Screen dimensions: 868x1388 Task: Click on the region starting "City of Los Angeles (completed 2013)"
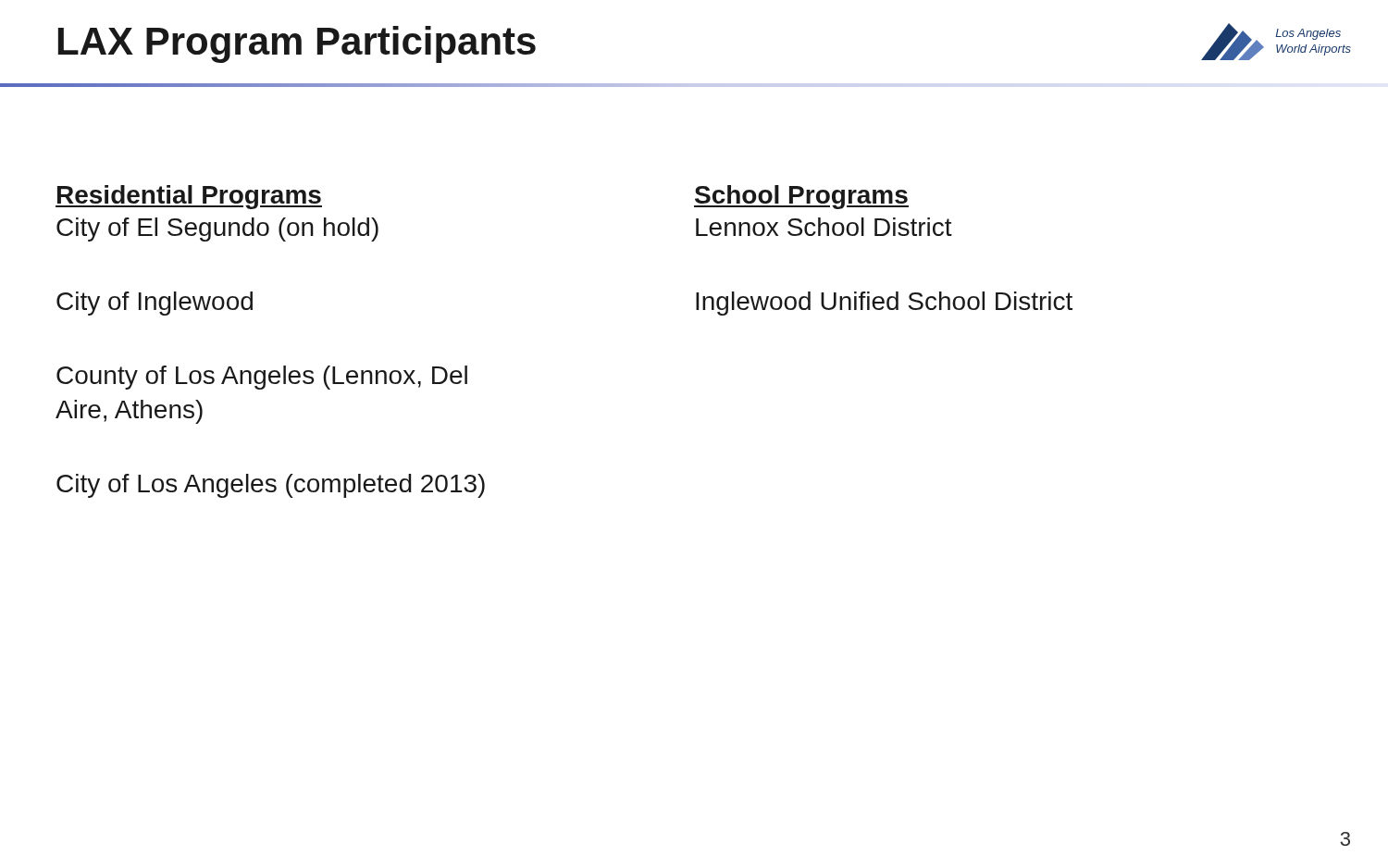pyautogui.click(x=271, y=484)
